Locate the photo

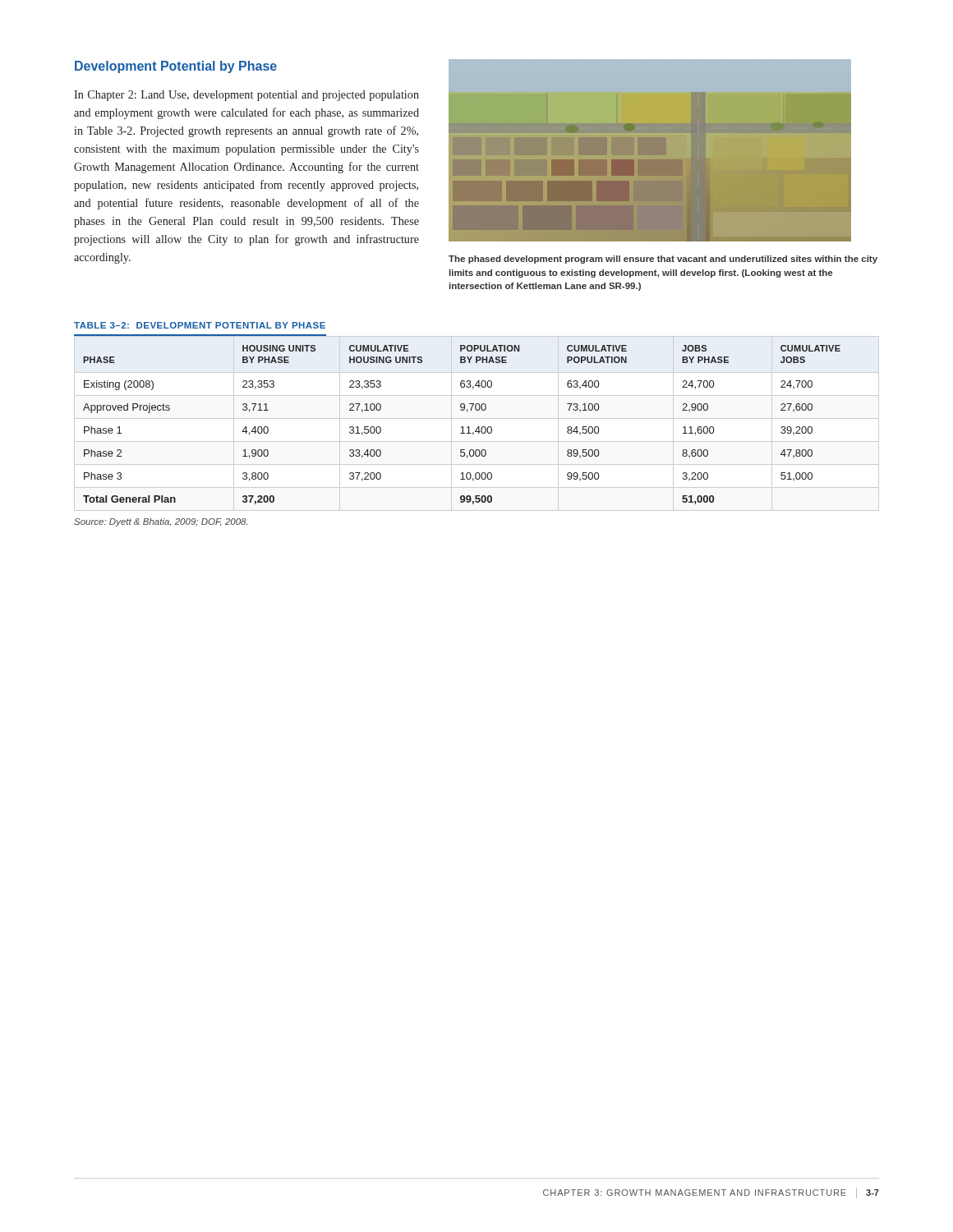(x=664, y=152)
